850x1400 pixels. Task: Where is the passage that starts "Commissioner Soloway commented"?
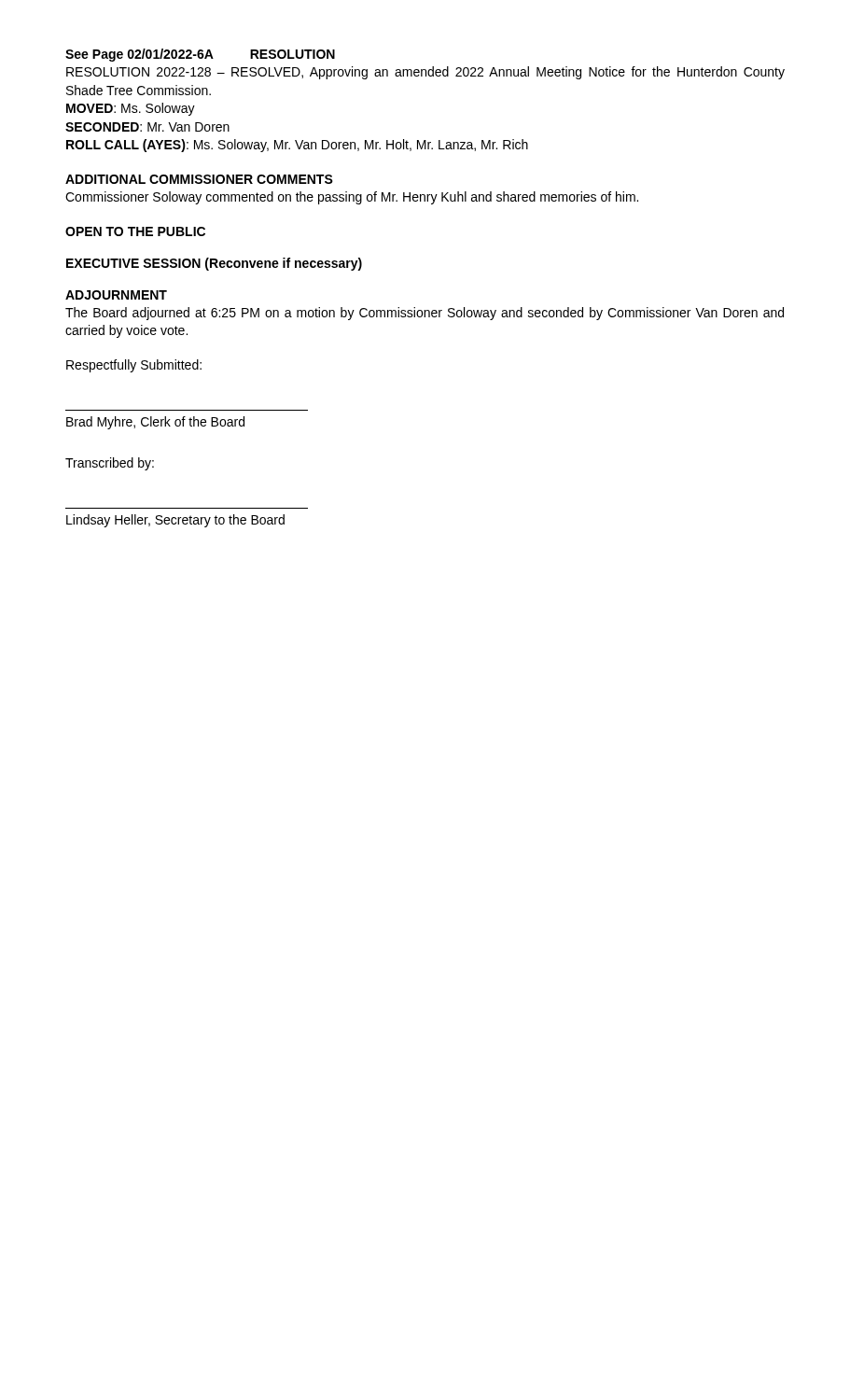point(352,197)
